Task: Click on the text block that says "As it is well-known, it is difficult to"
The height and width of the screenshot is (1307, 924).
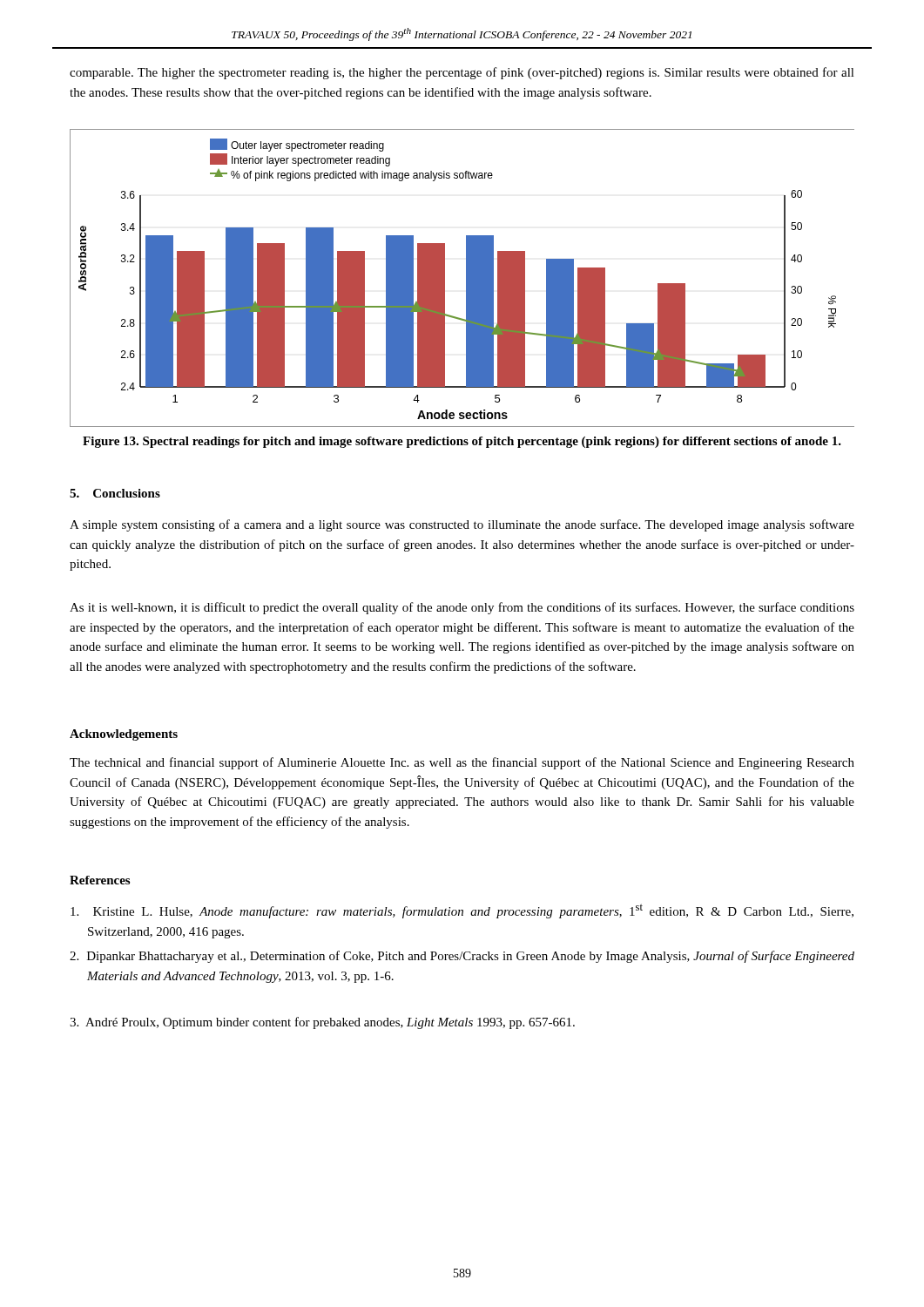Action: (462, 637)
